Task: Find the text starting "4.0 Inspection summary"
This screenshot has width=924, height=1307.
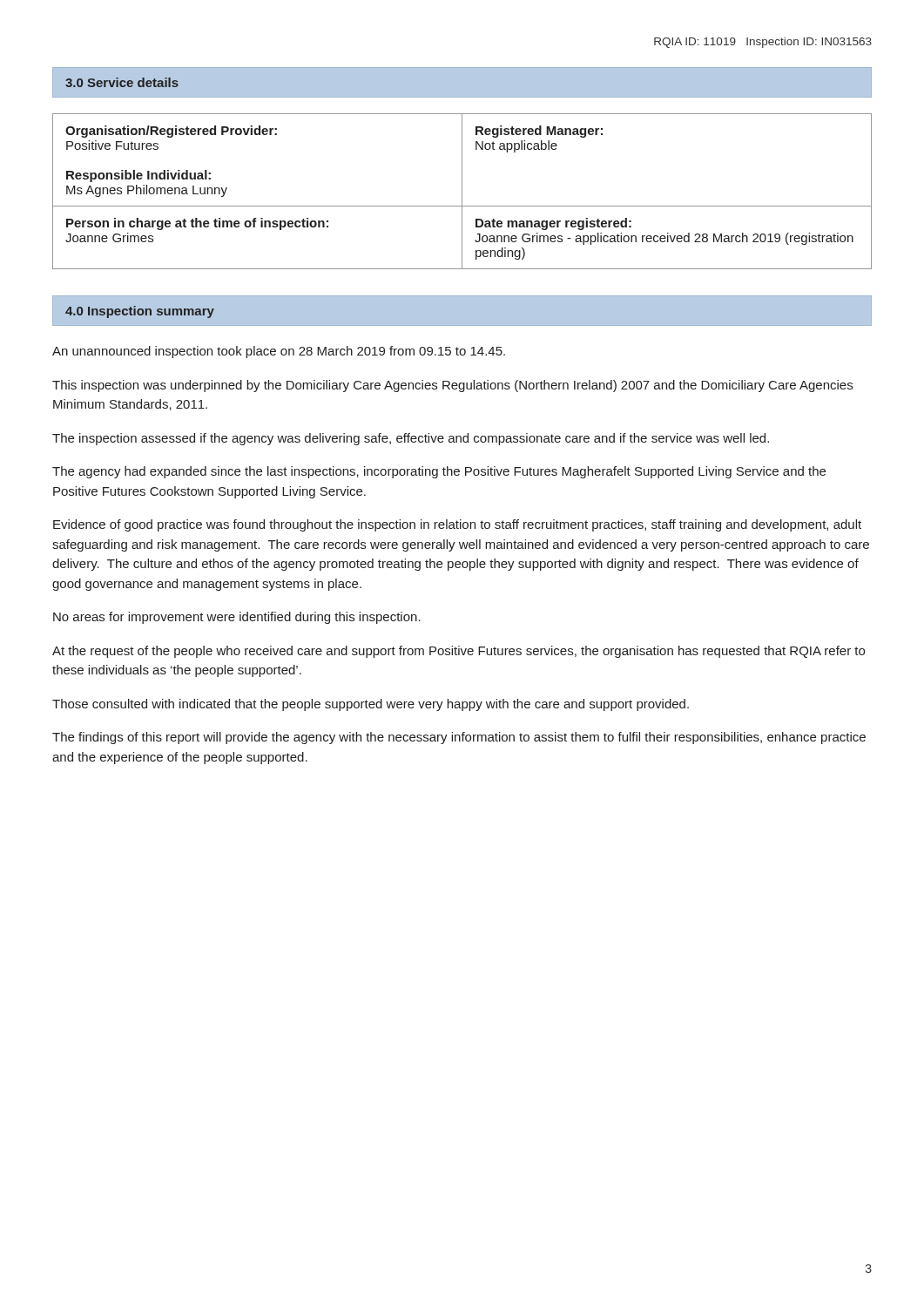Action: pos(140,312)
